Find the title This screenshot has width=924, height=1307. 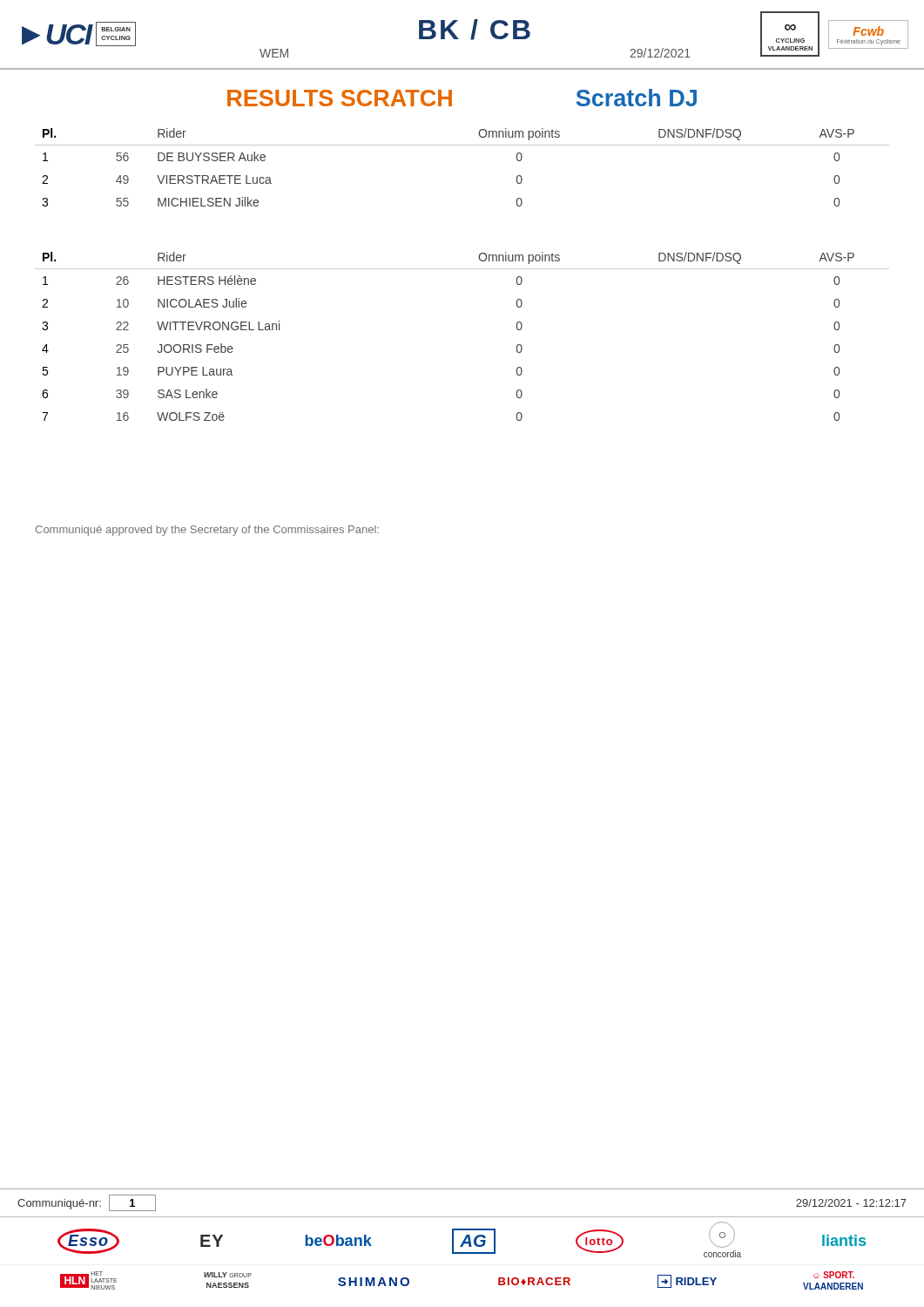click(x=462, y=99)
